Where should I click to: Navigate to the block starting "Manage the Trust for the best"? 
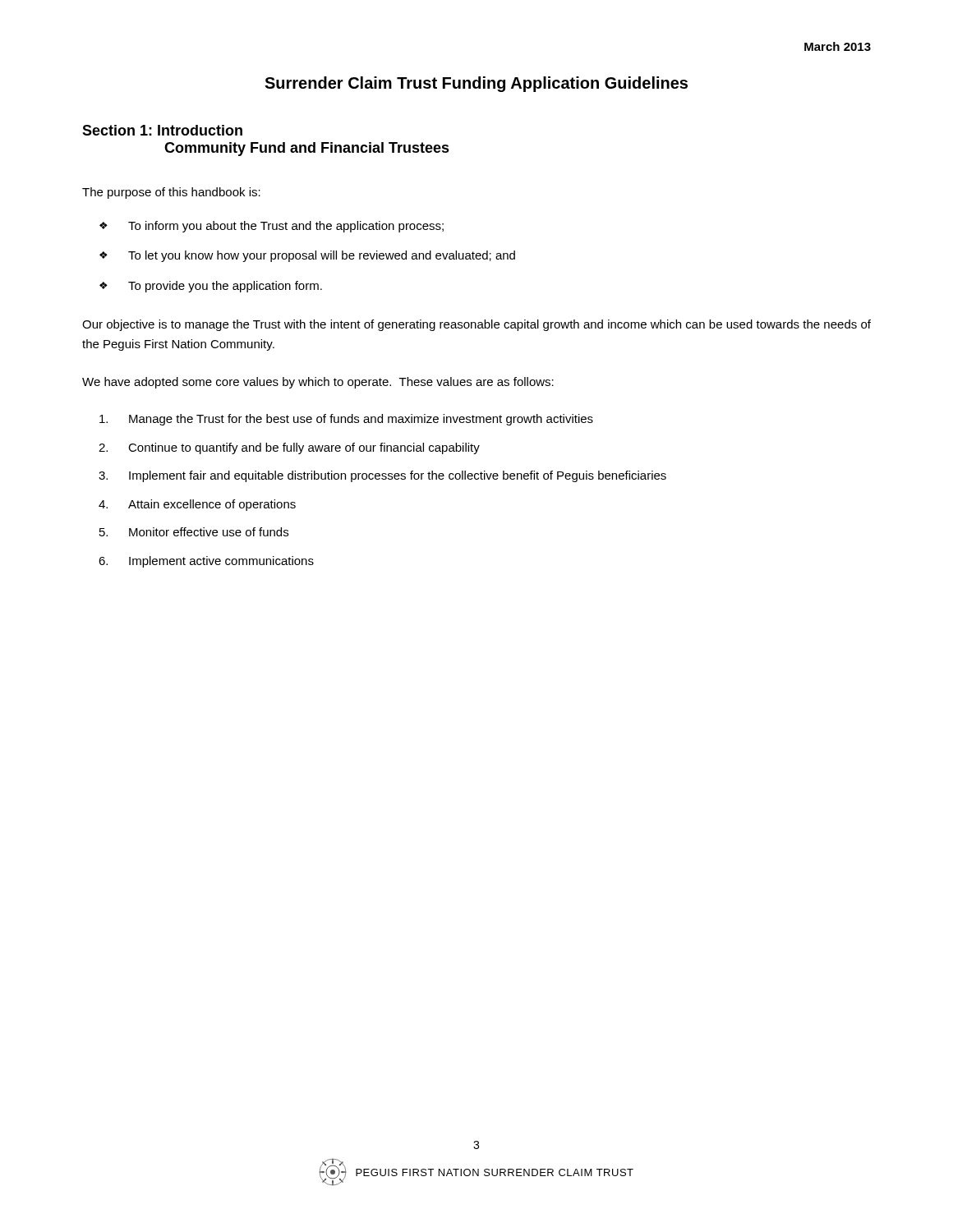click(x=346, y=419)
